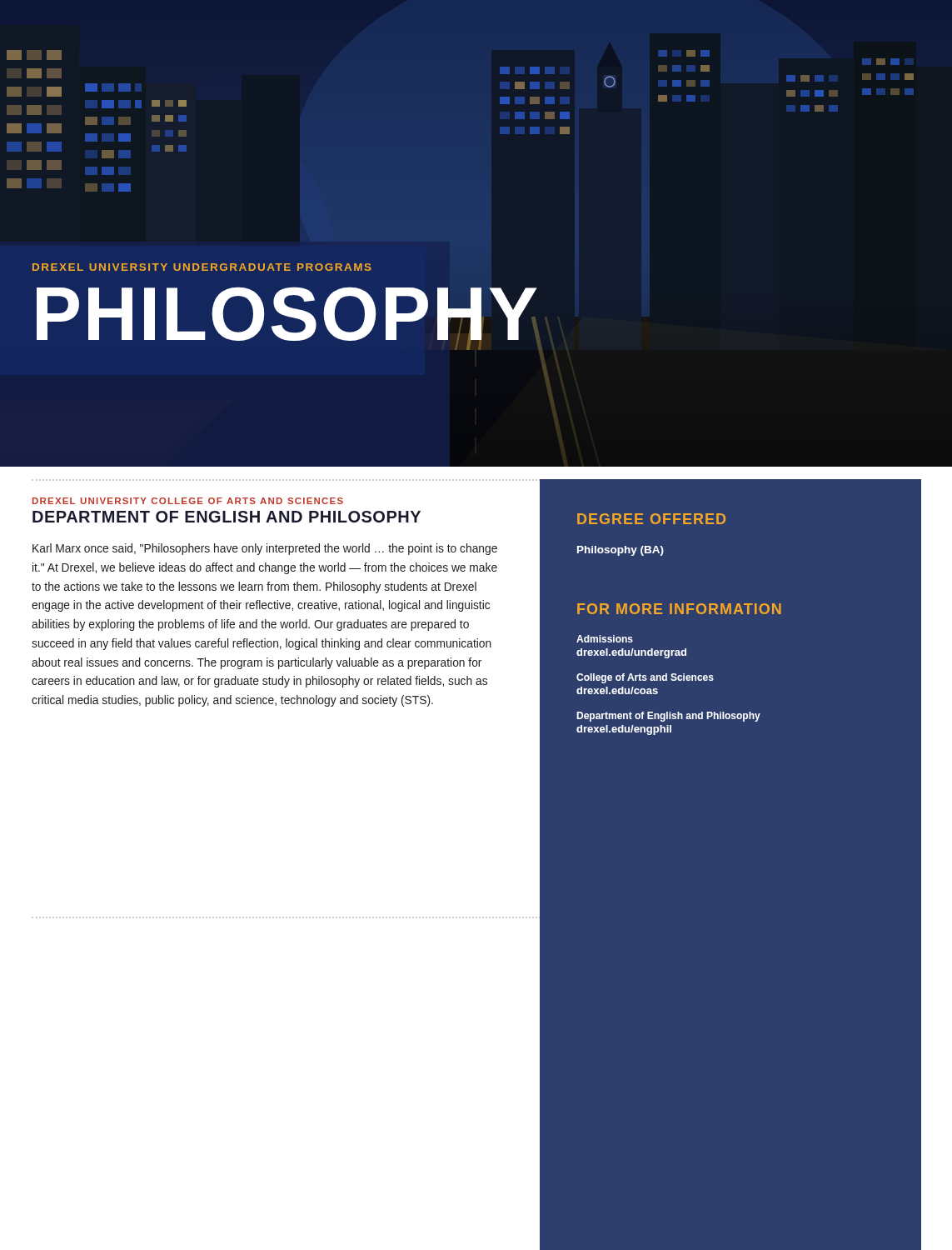
Task: Select the section header containing "FOR MORE INFORMATION"
Action: click(x=730, y=610)
